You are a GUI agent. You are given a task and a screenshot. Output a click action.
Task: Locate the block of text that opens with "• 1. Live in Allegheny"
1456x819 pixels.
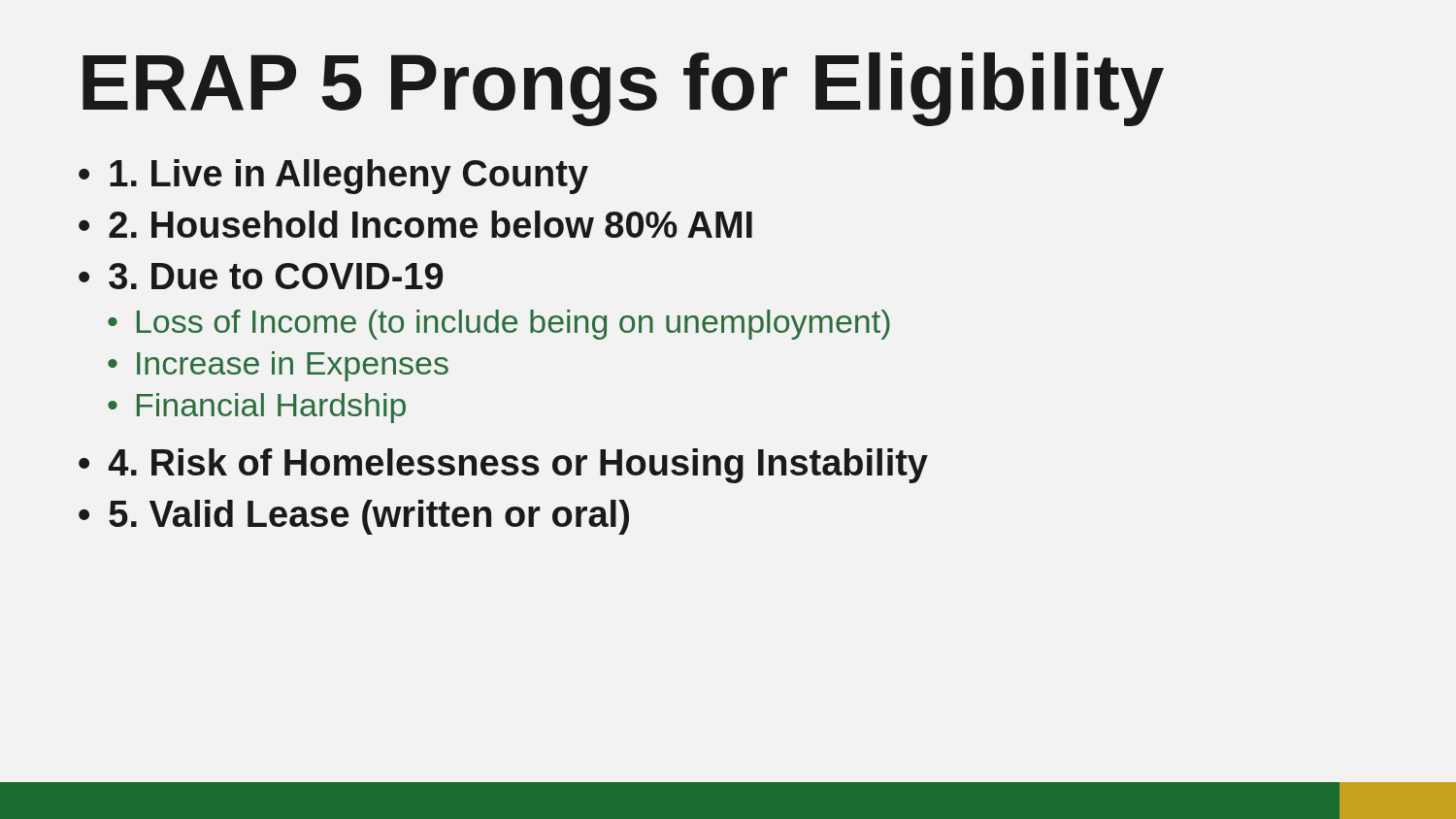point(333,174)
